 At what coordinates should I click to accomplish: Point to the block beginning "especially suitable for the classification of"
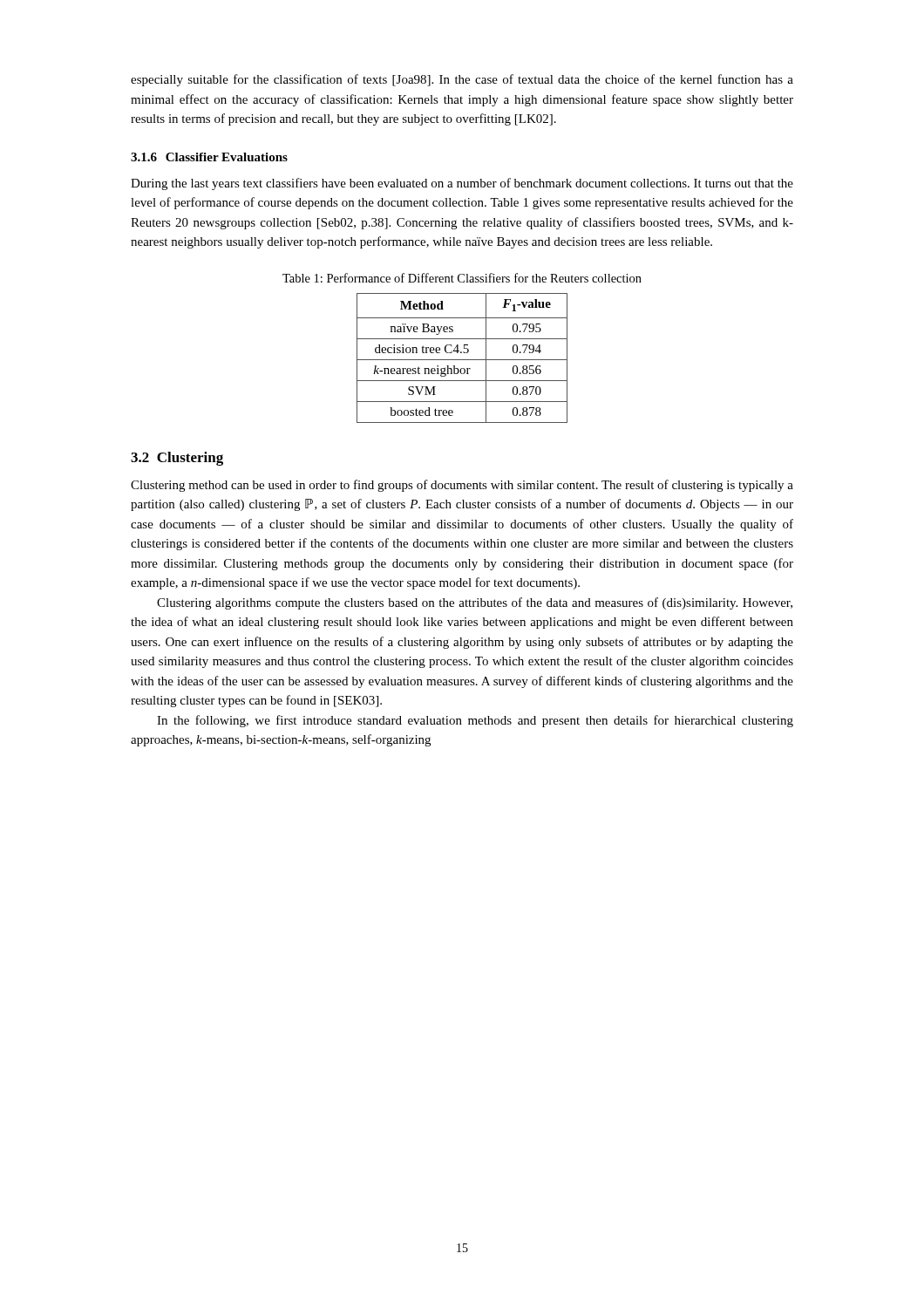tap(462, 99)
